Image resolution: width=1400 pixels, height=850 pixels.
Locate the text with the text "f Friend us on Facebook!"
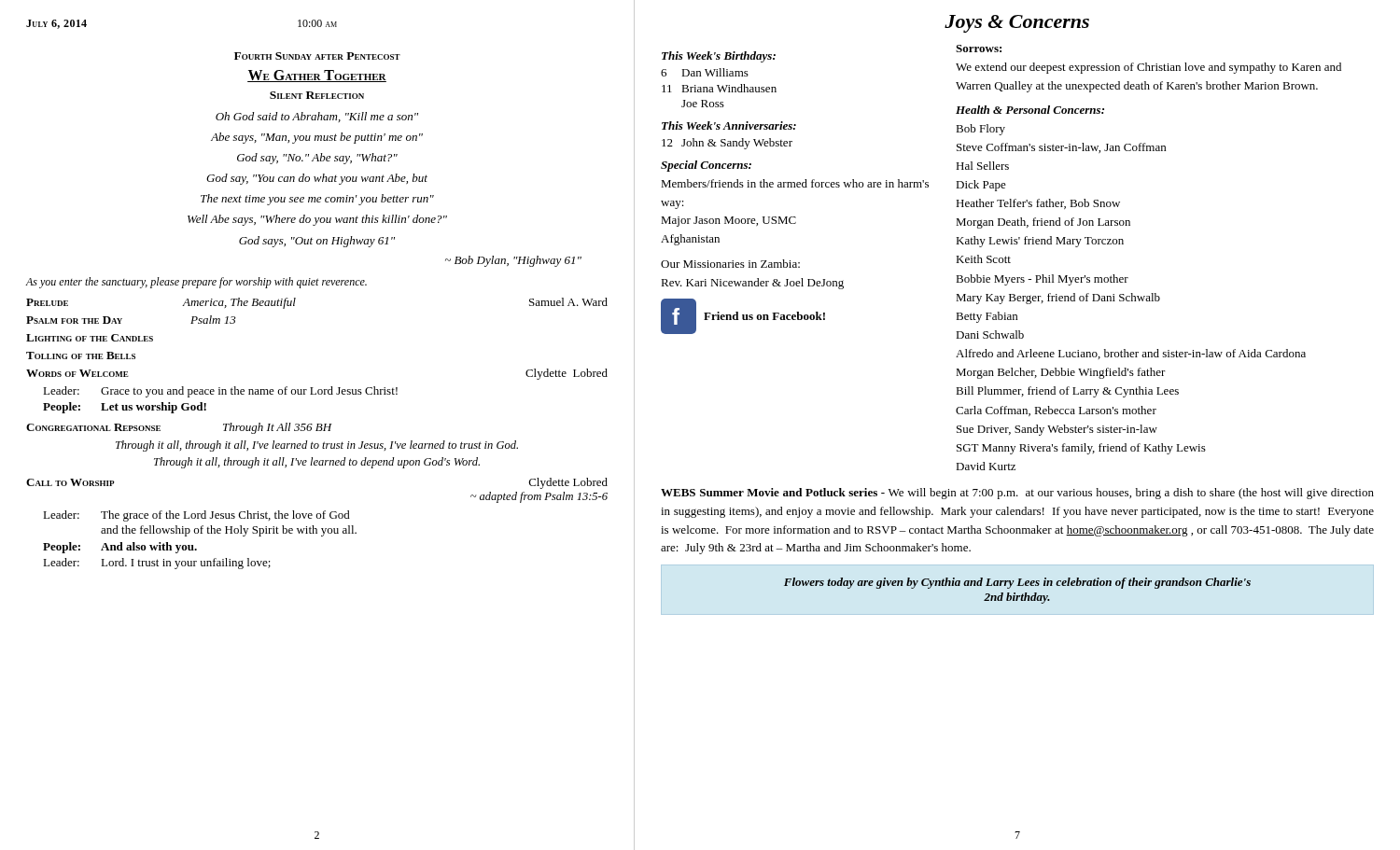[x=743, y=316]
